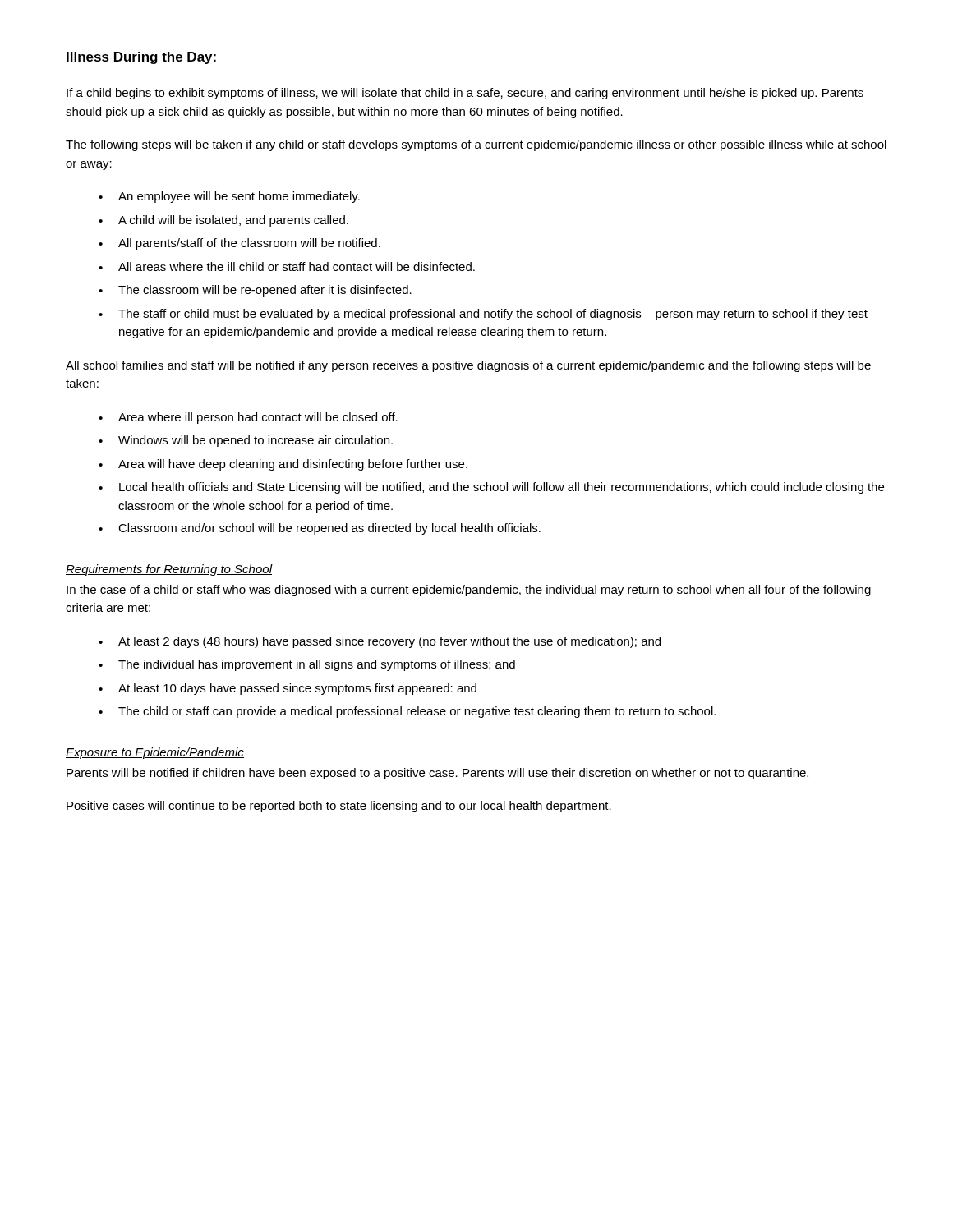Point to "Requirements for Returning to School"
Screen dimensions: 1232x953
click(169, 568)
